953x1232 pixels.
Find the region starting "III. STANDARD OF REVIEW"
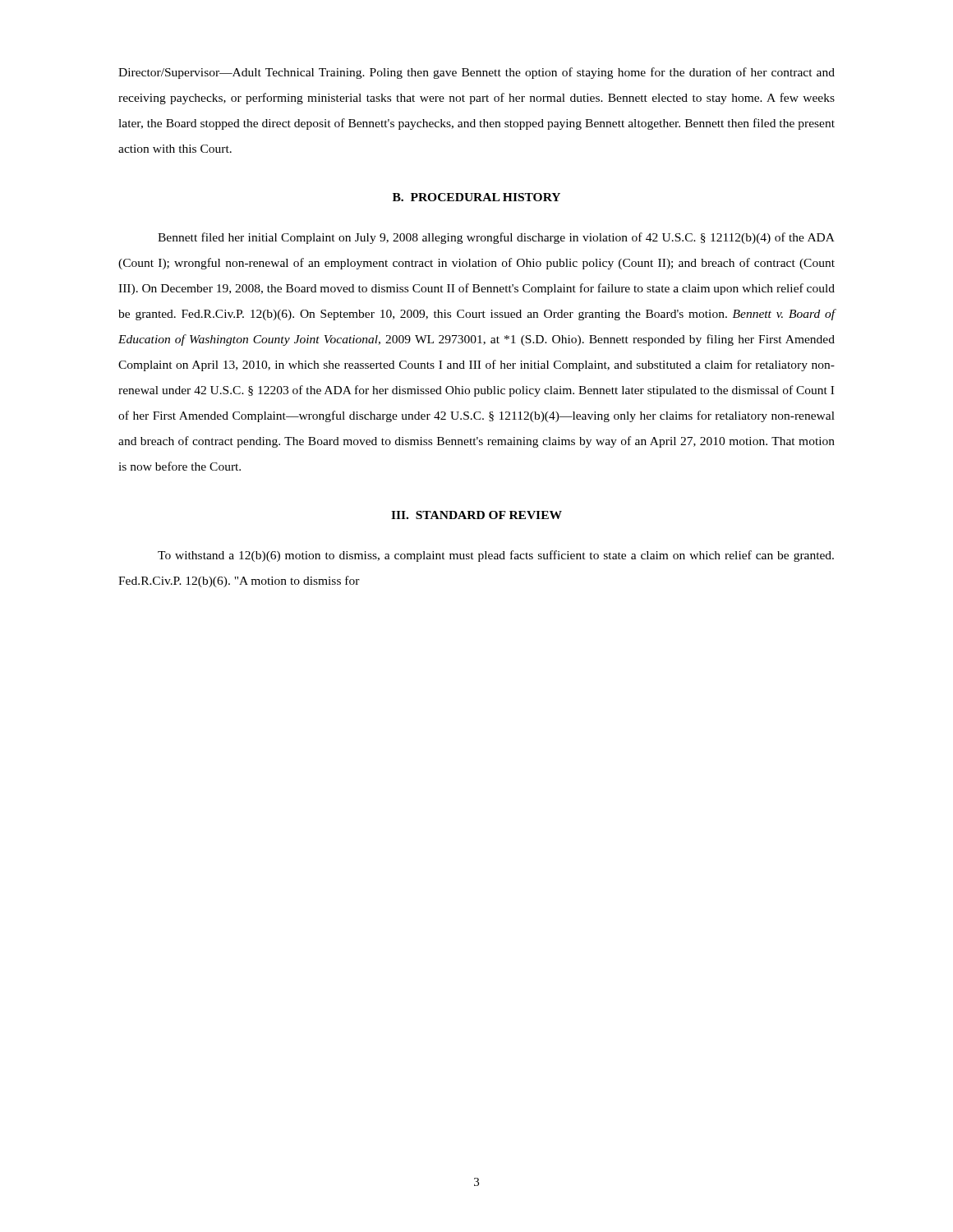coord(476,515)
